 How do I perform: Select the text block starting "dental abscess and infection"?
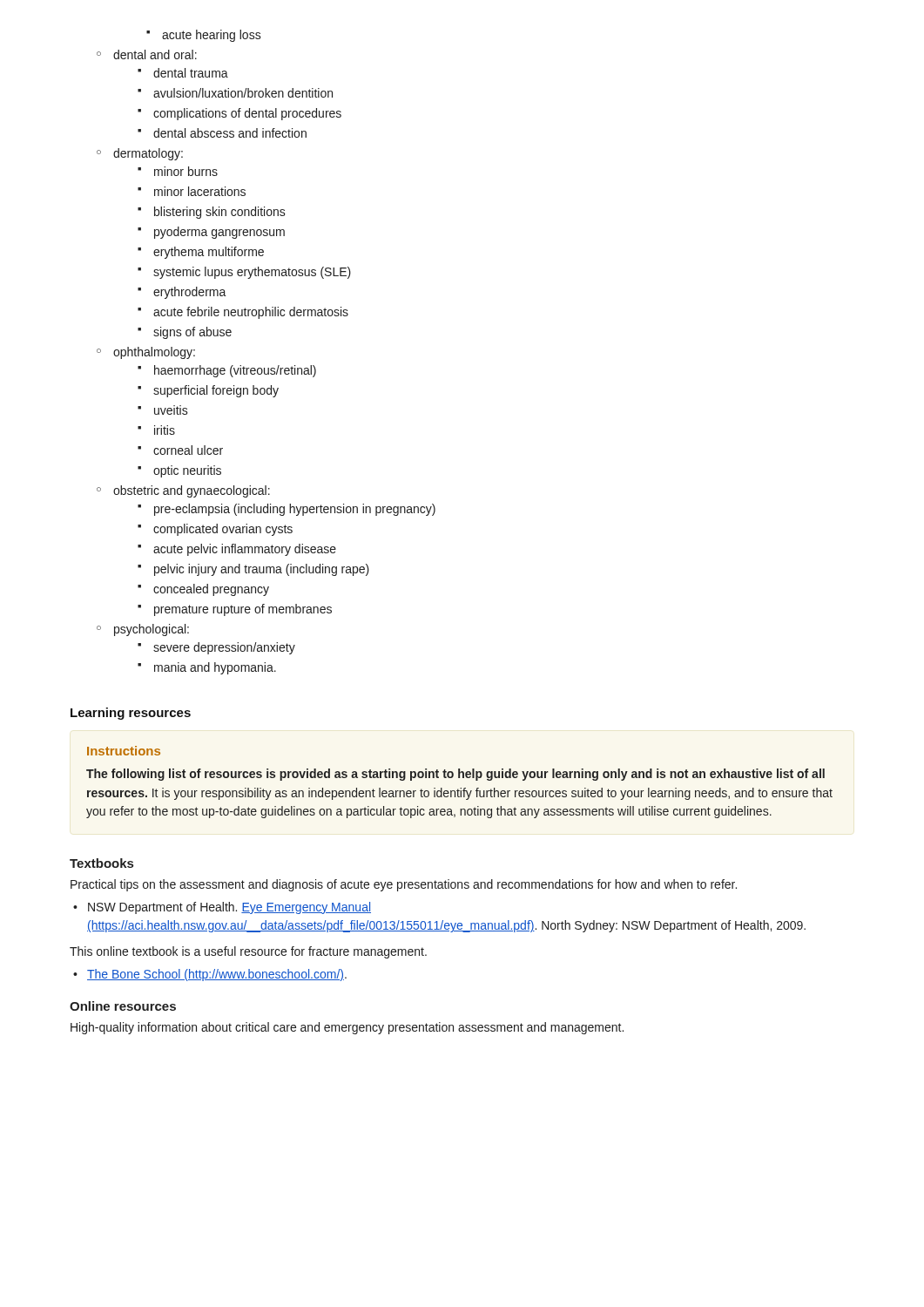click(230, 133)
